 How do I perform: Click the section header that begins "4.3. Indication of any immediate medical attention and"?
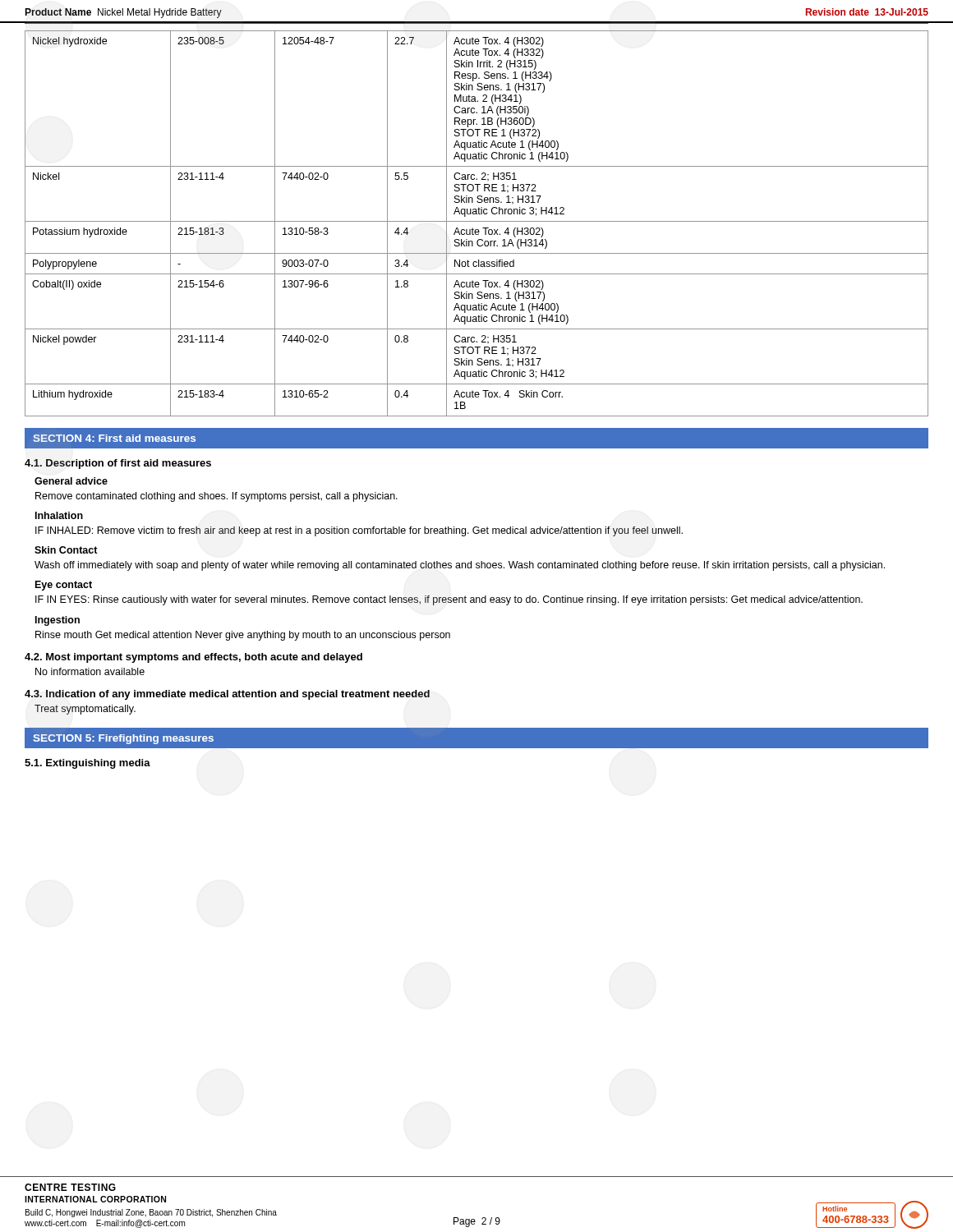[x=227, y=693]
